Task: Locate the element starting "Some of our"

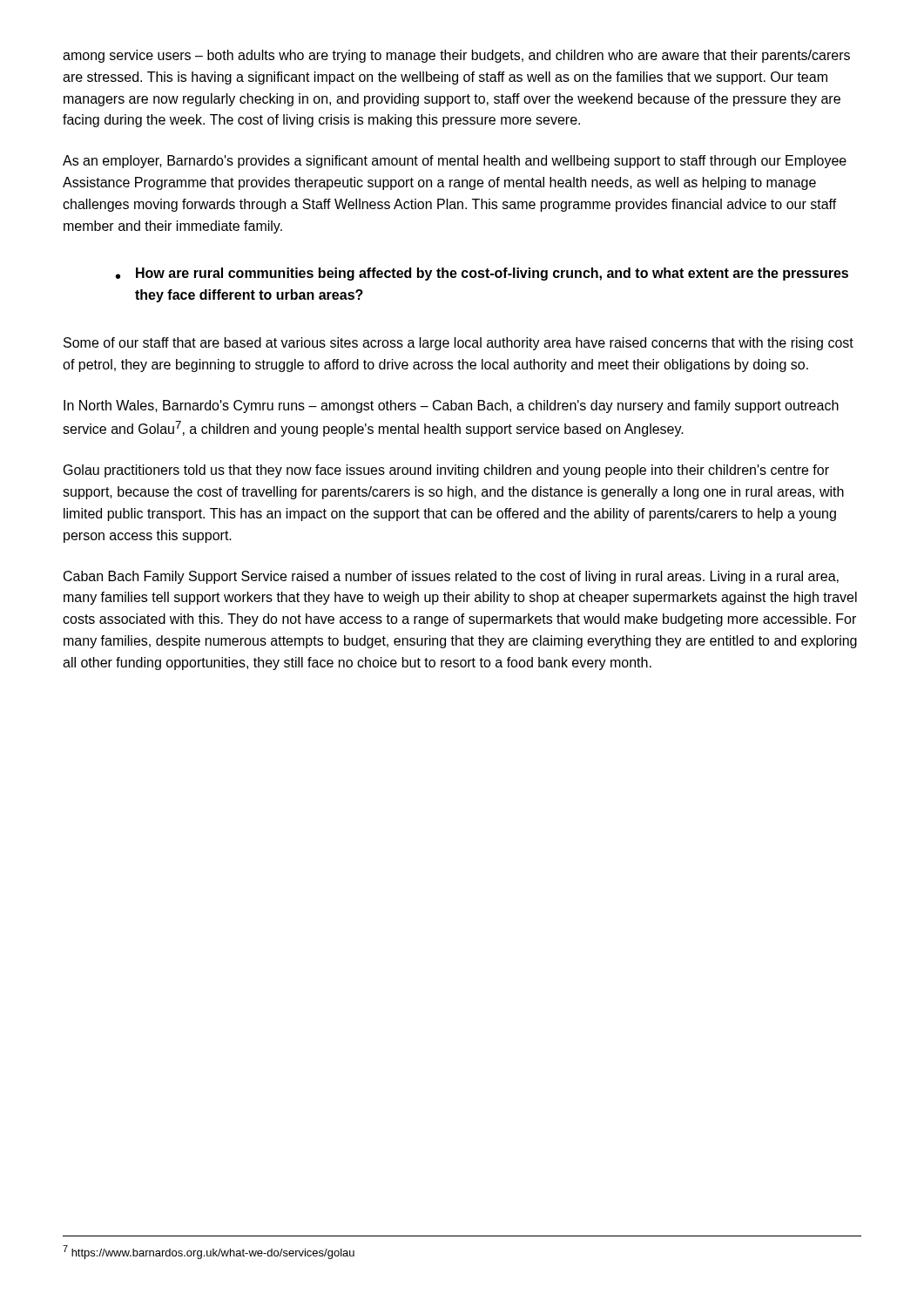Action: 458,354
